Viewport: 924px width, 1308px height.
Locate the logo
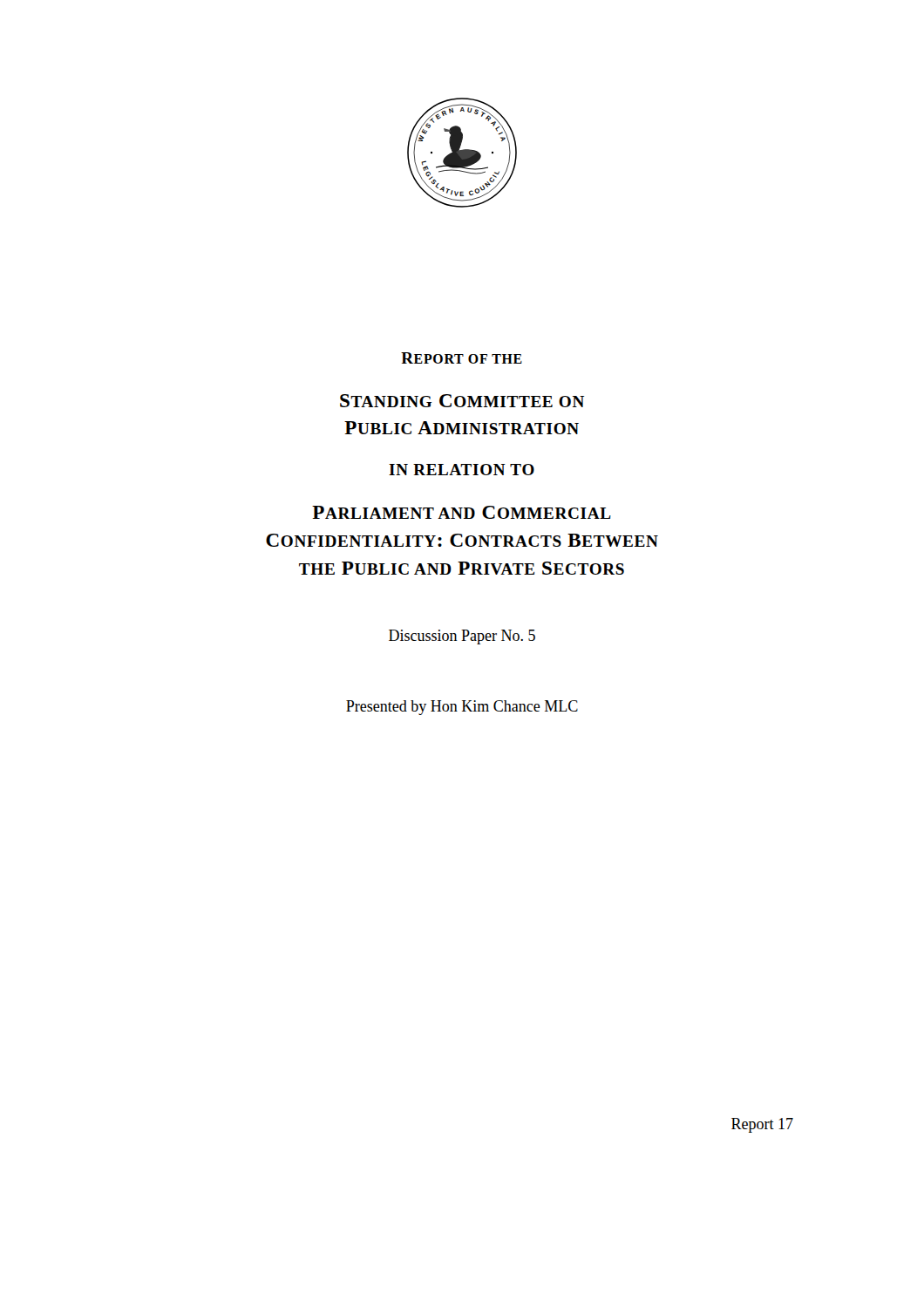coord(462,153)
